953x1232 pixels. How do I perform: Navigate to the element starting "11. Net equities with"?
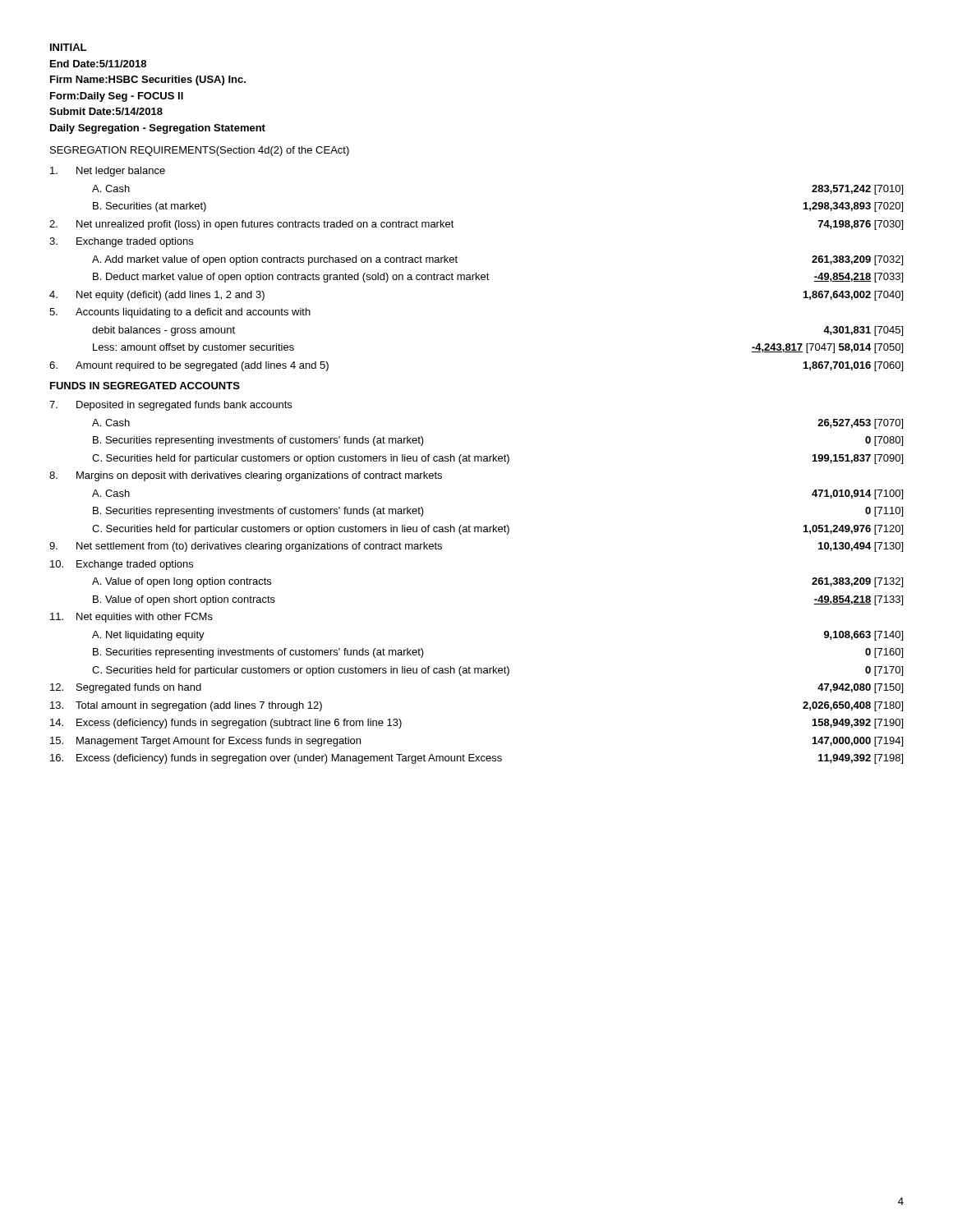[131, 618]
